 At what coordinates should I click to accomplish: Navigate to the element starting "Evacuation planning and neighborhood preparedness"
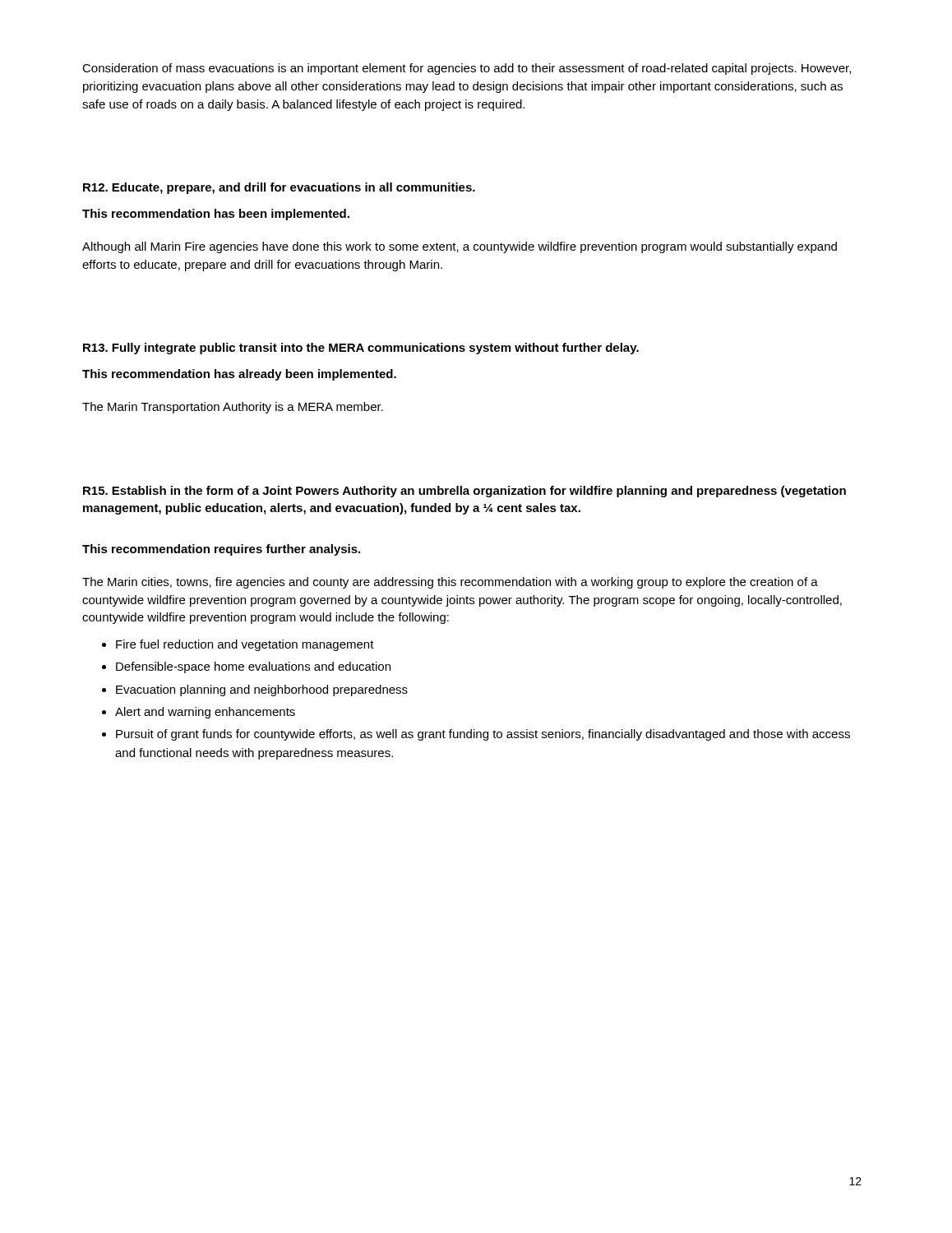coord(261,689)
